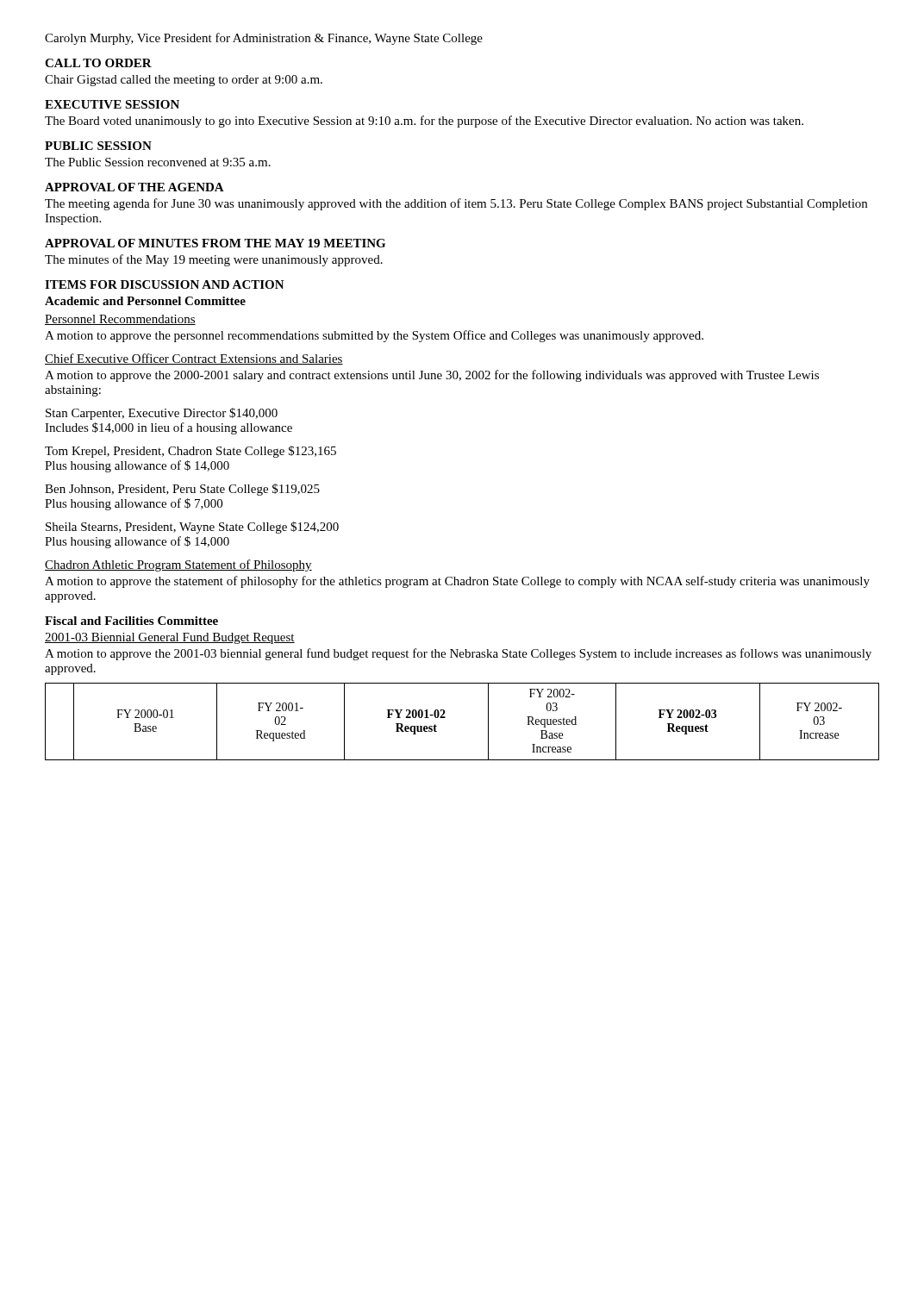Screen dimensions: 1293x924
Task: Navigate to the text starting "Chief Executive Officer Contract Extensions and Salaries"
Action: [x=194, y=359]
